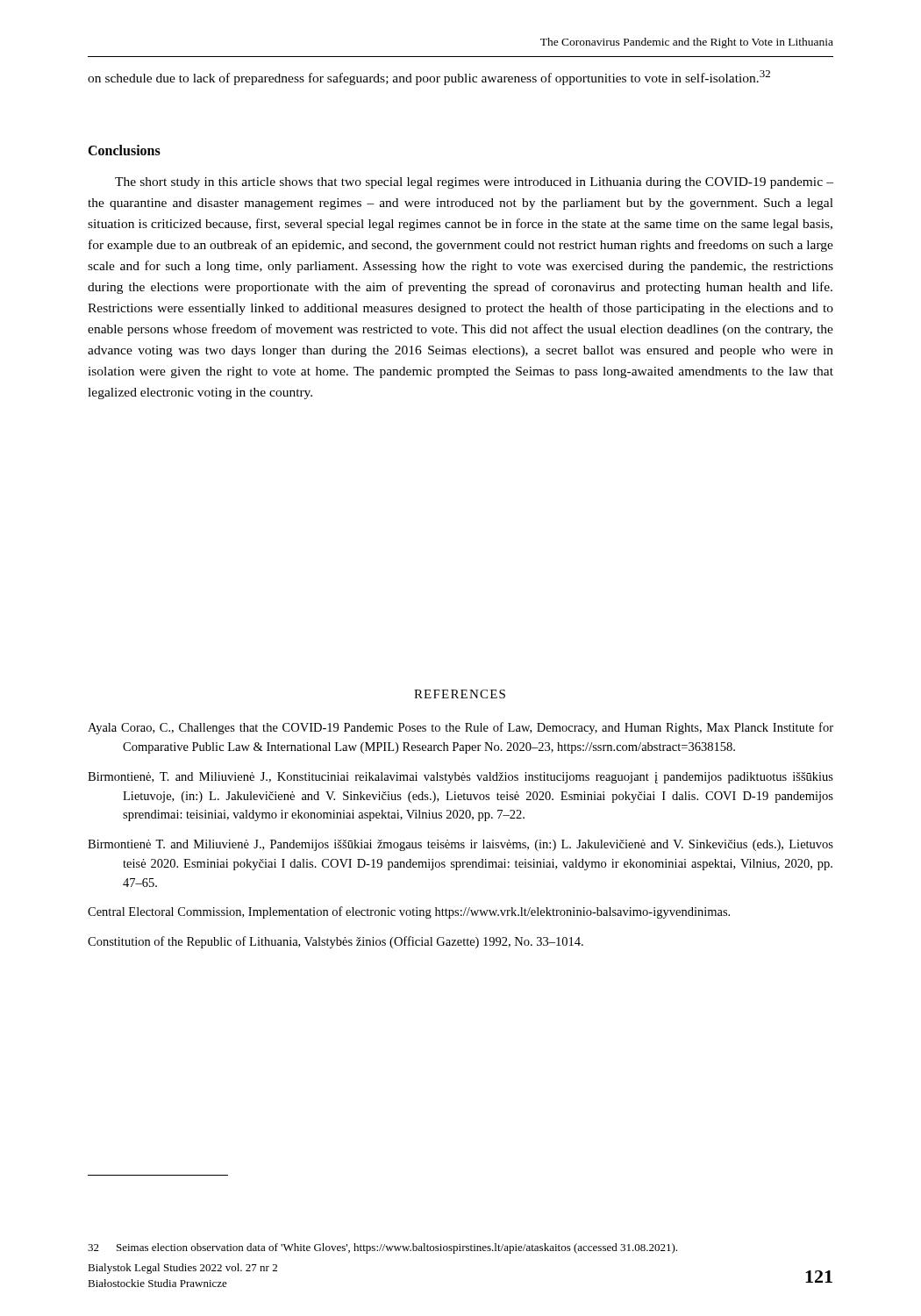Click on the list item with the text "Constitution of the Republic of"
The height and width of the screenshot is (1316, 921).
(336, 941)
